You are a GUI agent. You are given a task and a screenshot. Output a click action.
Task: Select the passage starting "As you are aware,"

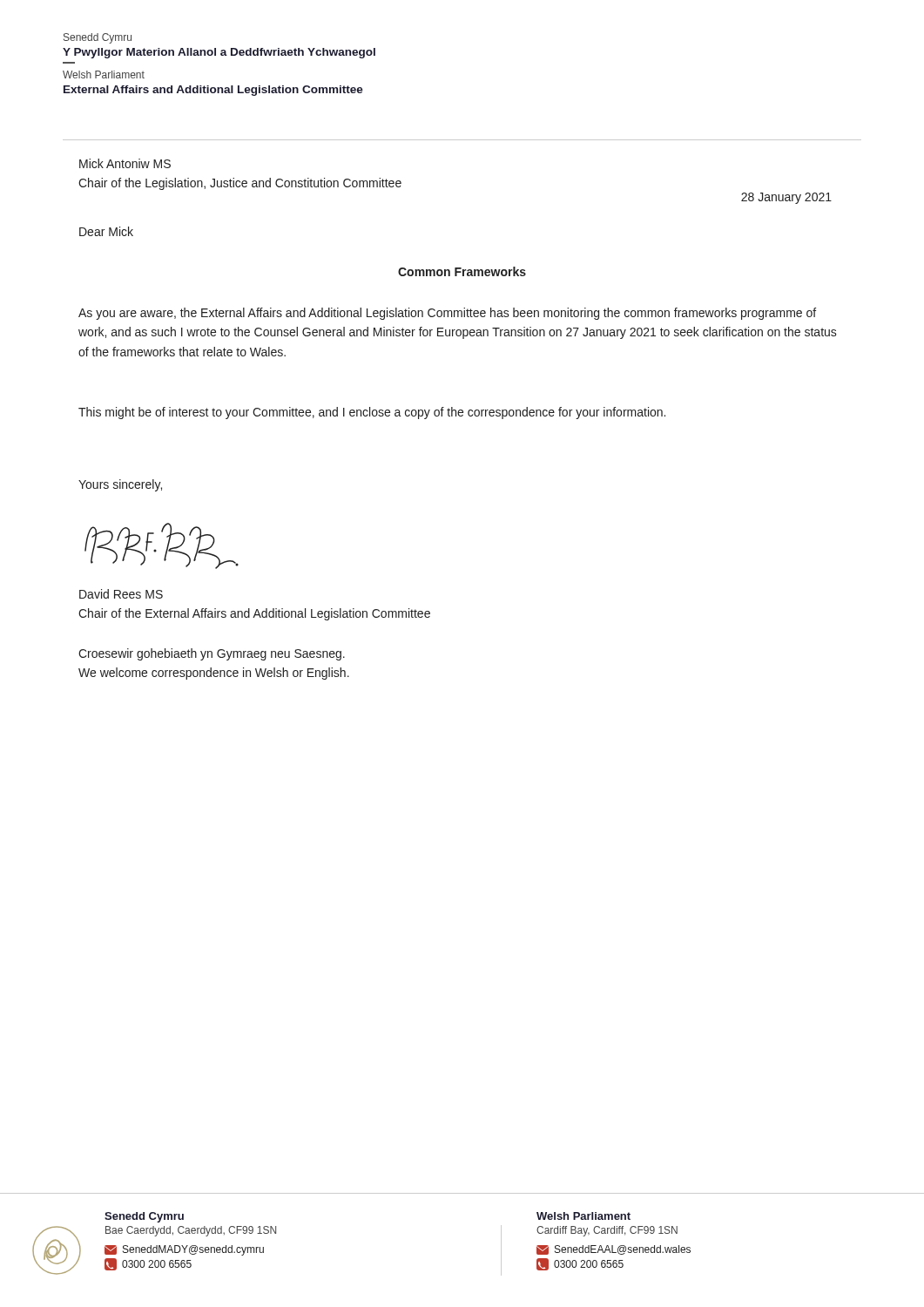point(458,332)
